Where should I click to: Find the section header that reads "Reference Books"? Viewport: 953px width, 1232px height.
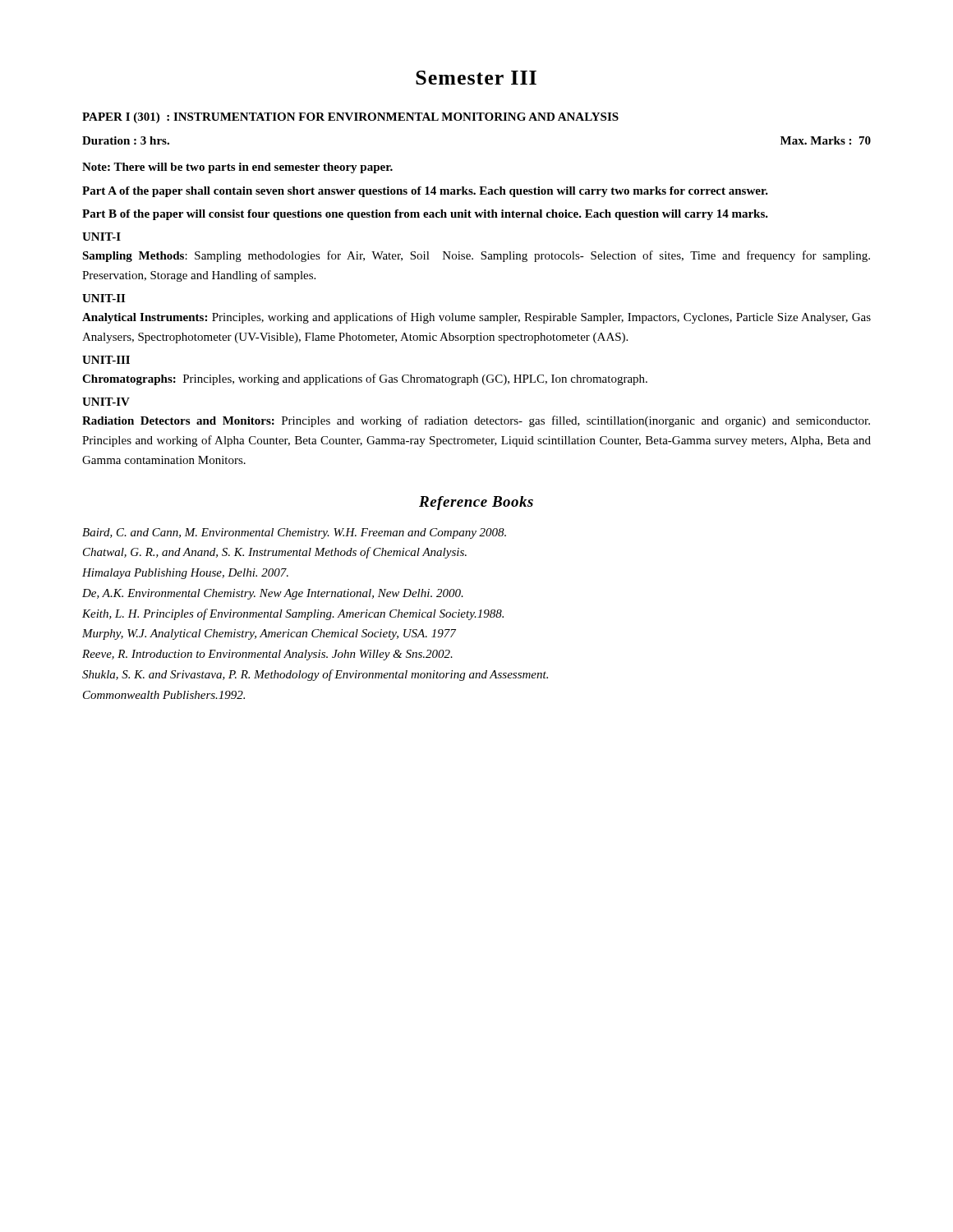point(476,501)
